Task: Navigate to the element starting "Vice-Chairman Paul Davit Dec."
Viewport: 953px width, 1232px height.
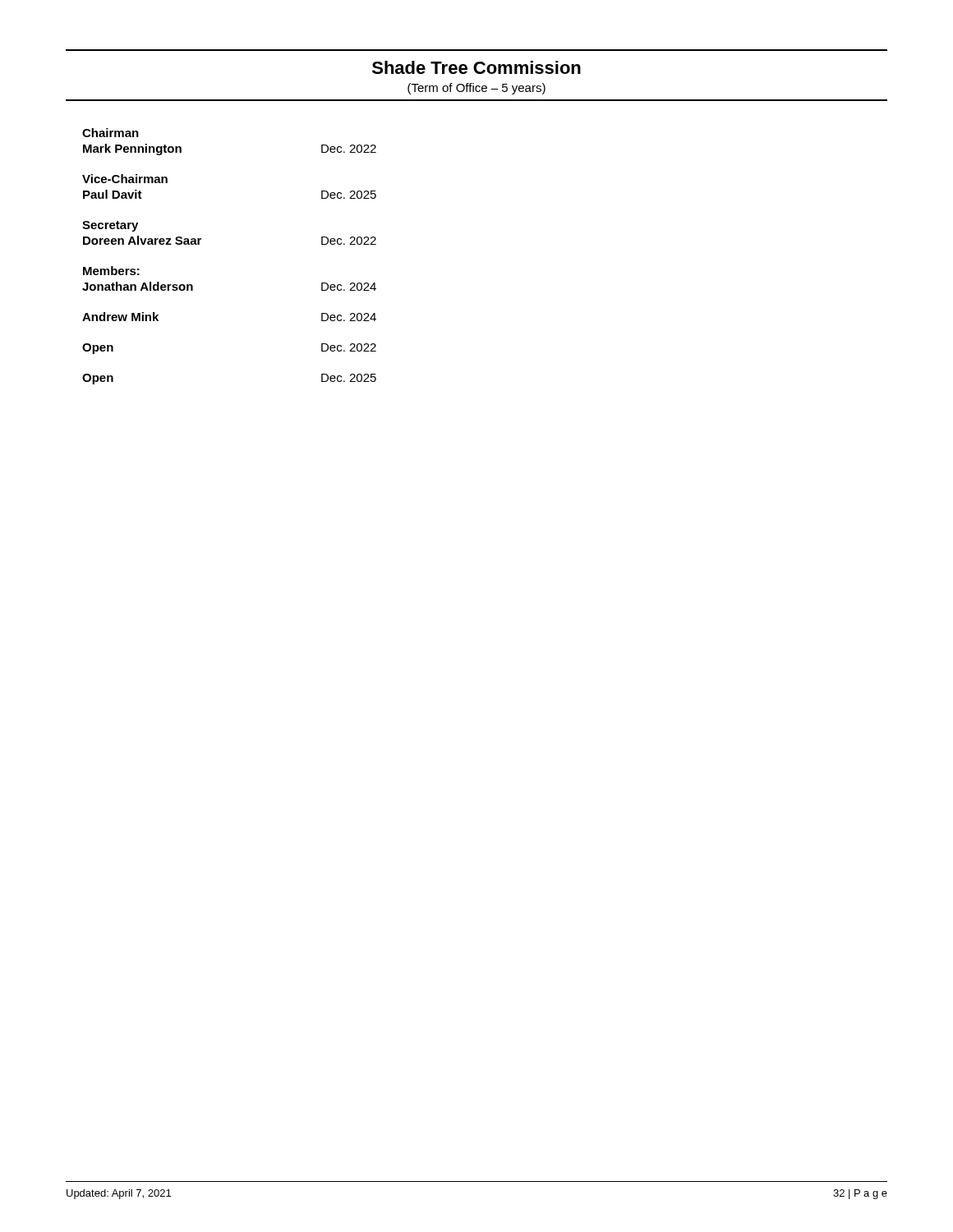Action: tap(125, 179)
